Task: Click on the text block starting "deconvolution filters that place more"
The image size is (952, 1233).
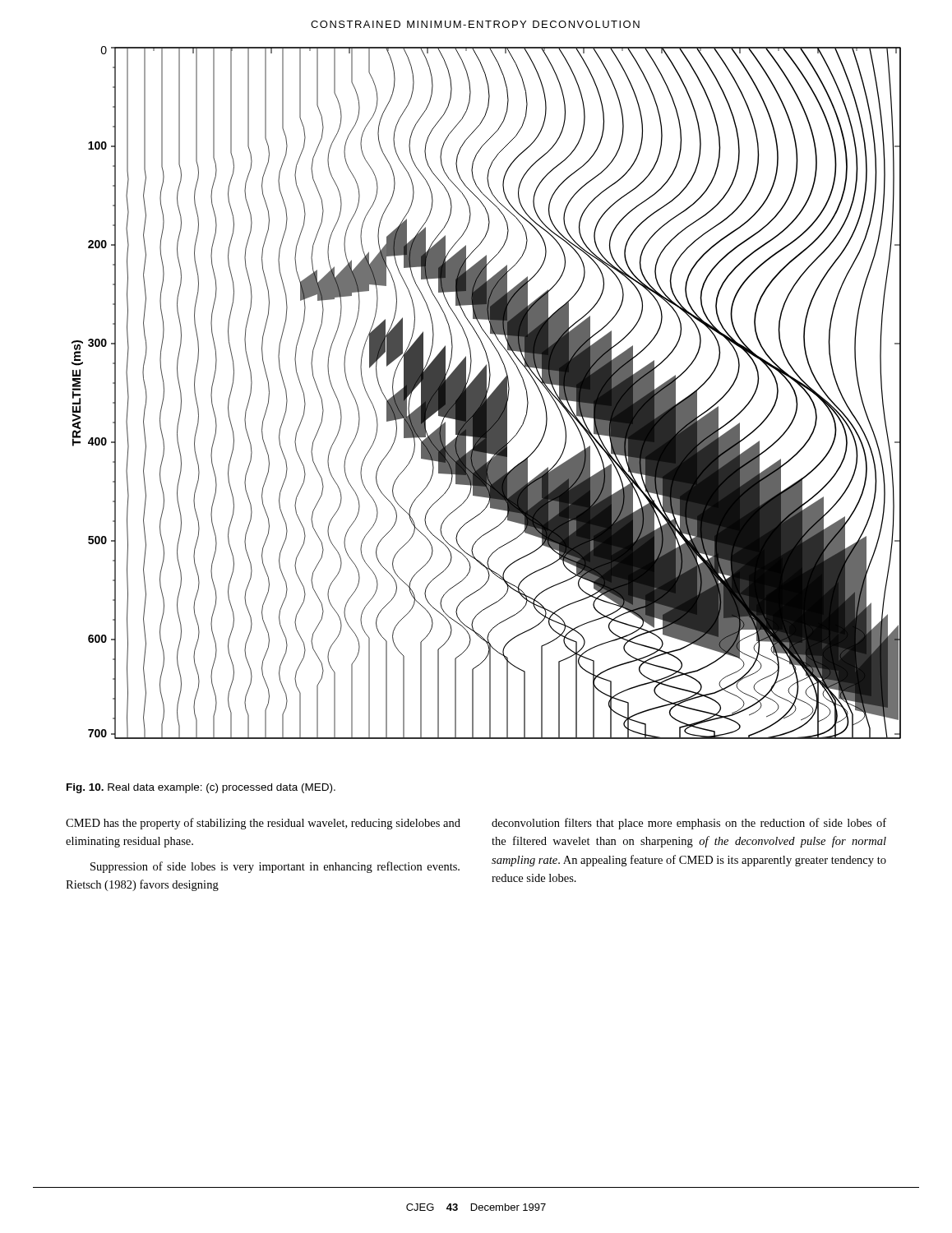Action: (x=689, y=851)
